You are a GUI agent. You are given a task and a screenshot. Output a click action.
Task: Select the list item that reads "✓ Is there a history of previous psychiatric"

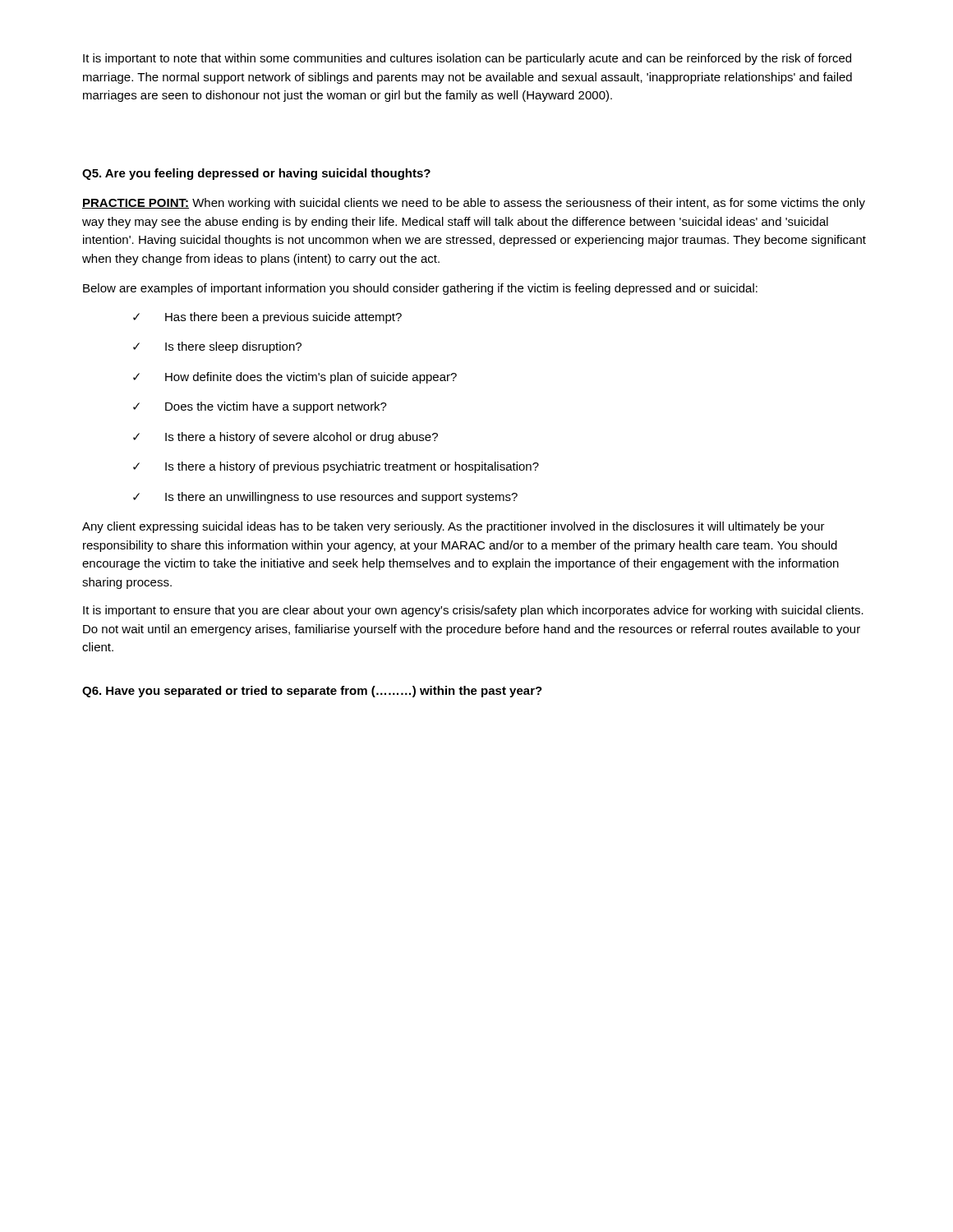coord(476,467)
